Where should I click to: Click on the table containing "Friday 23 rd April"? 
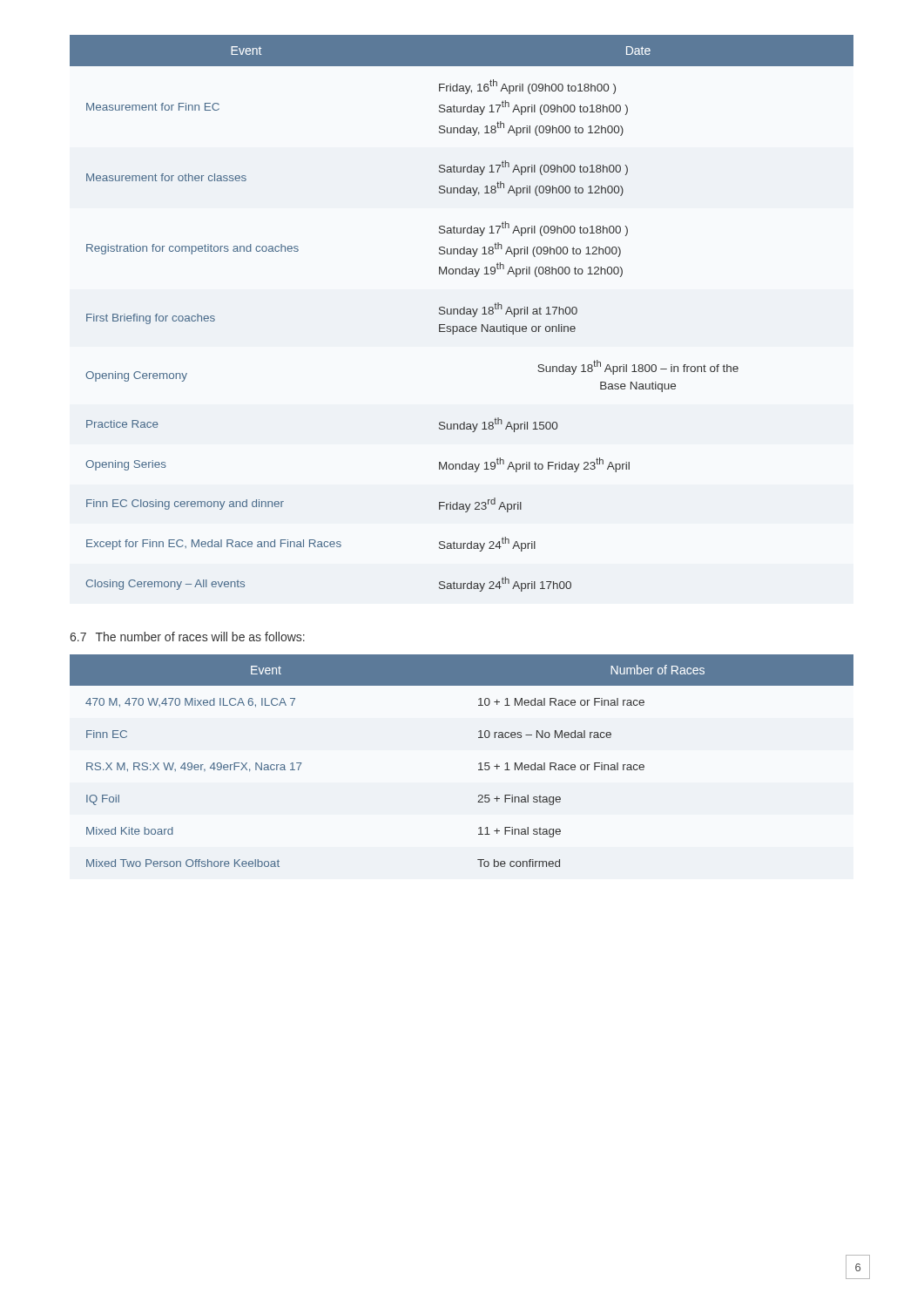click(x=462, y=319)
